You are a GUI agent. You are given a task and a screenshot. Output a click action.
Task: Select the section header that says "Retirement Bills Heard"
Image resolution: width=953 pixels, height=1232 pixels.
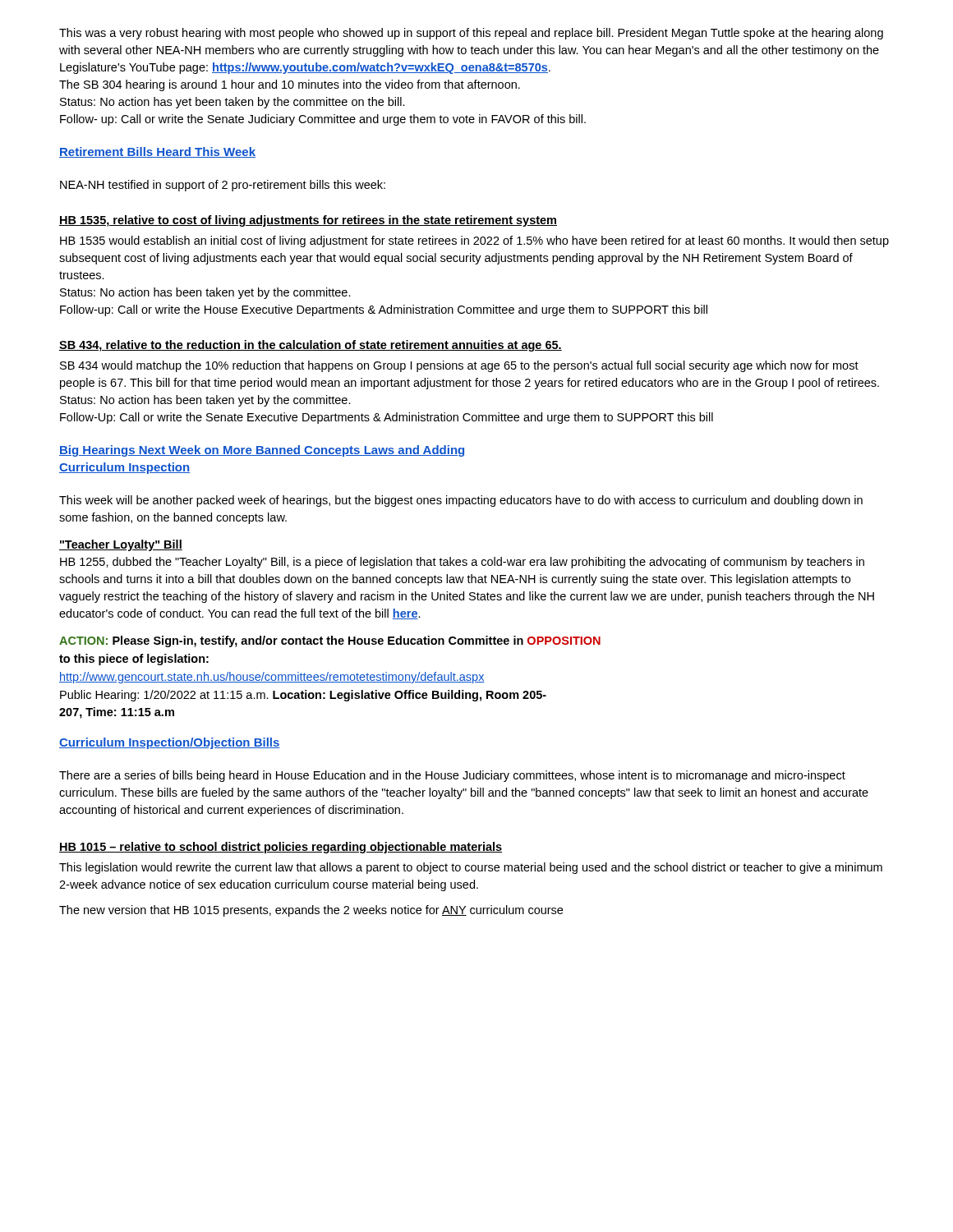click(x=157, y=152)
